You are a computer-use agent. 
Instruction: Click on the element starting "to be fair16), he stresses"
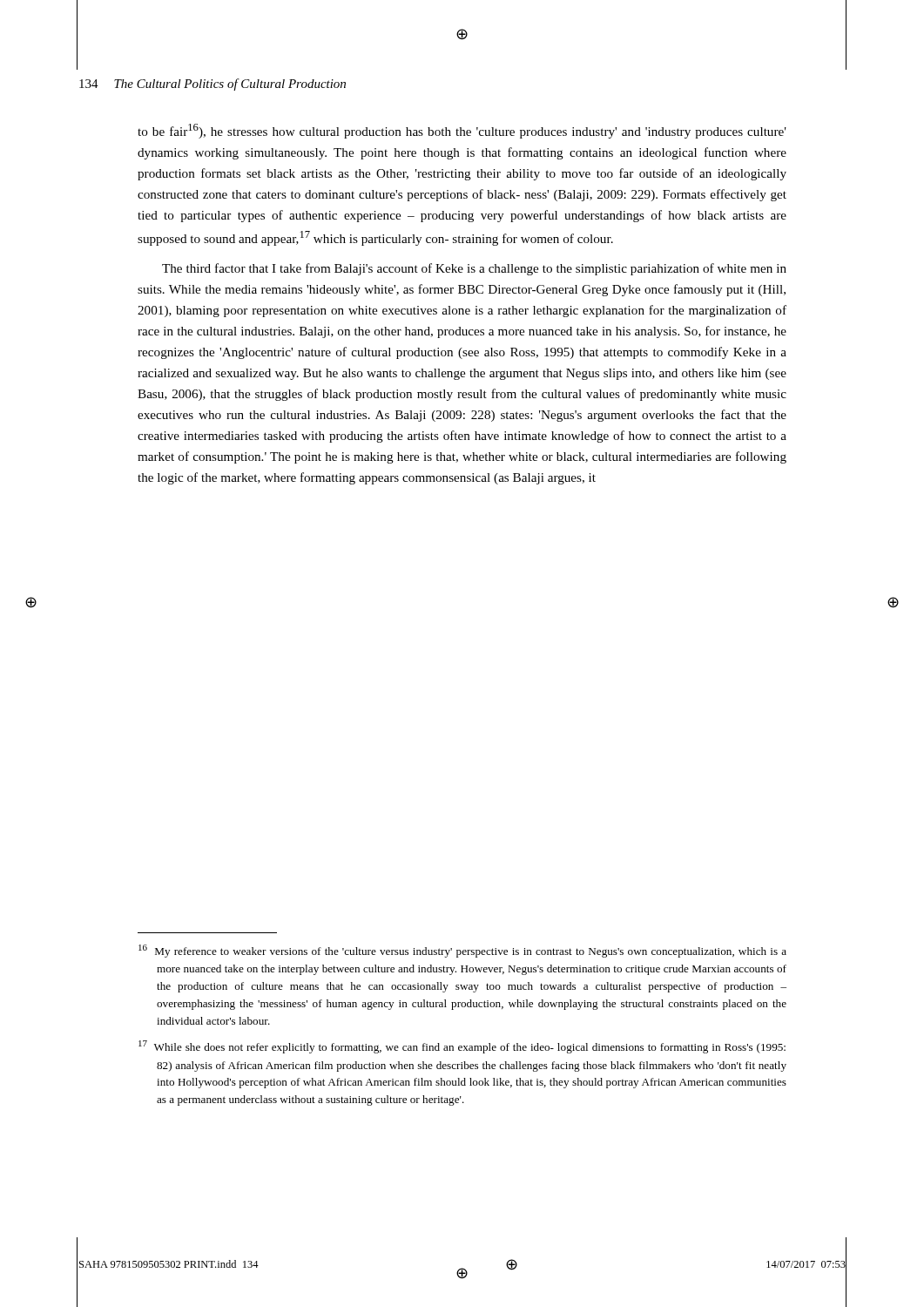pos(462,303)
